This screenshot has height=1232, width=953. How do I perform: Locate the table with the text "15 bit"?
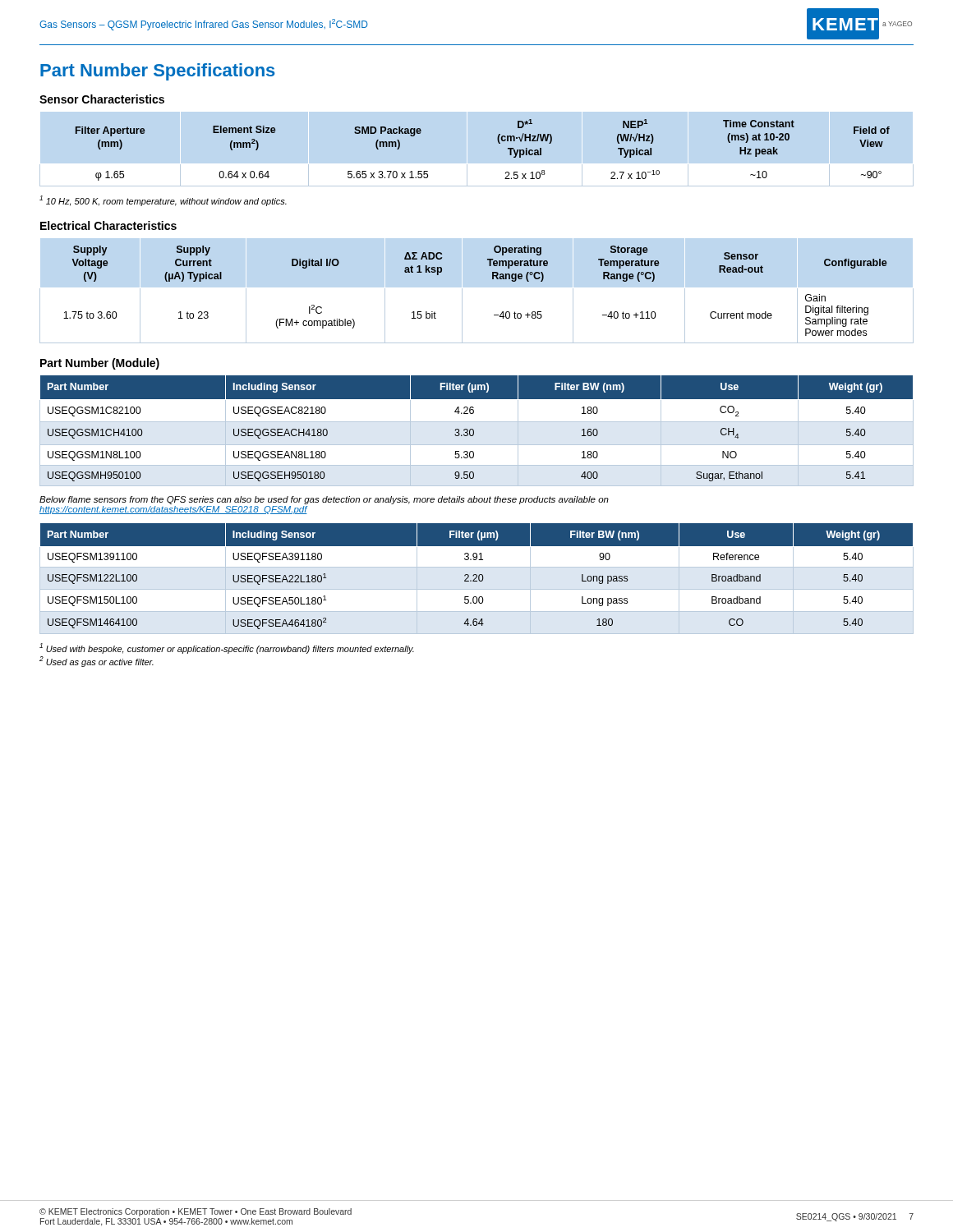[476, 290]
